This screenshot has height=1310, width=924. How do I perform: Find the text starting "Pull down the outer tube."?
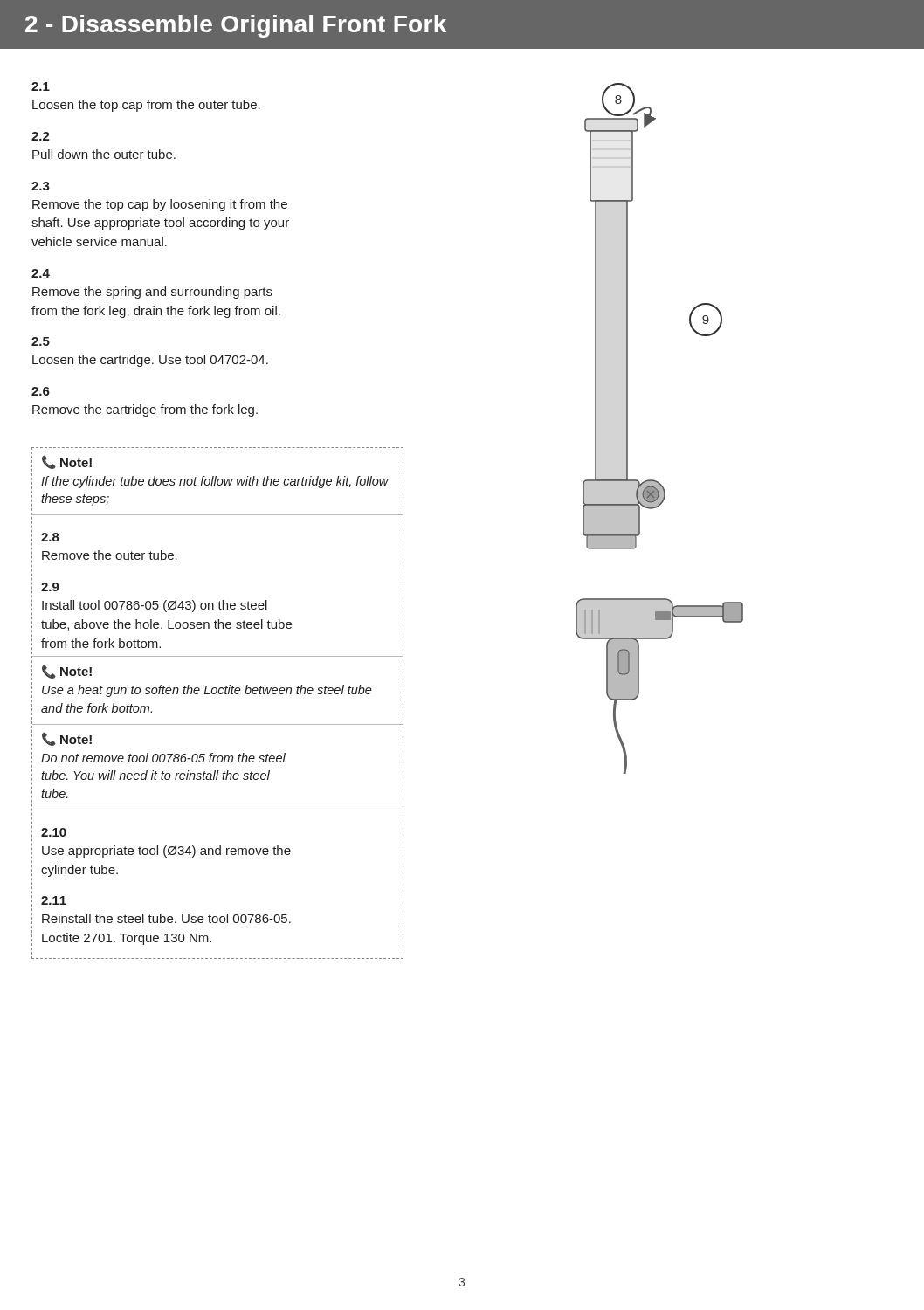104,154
